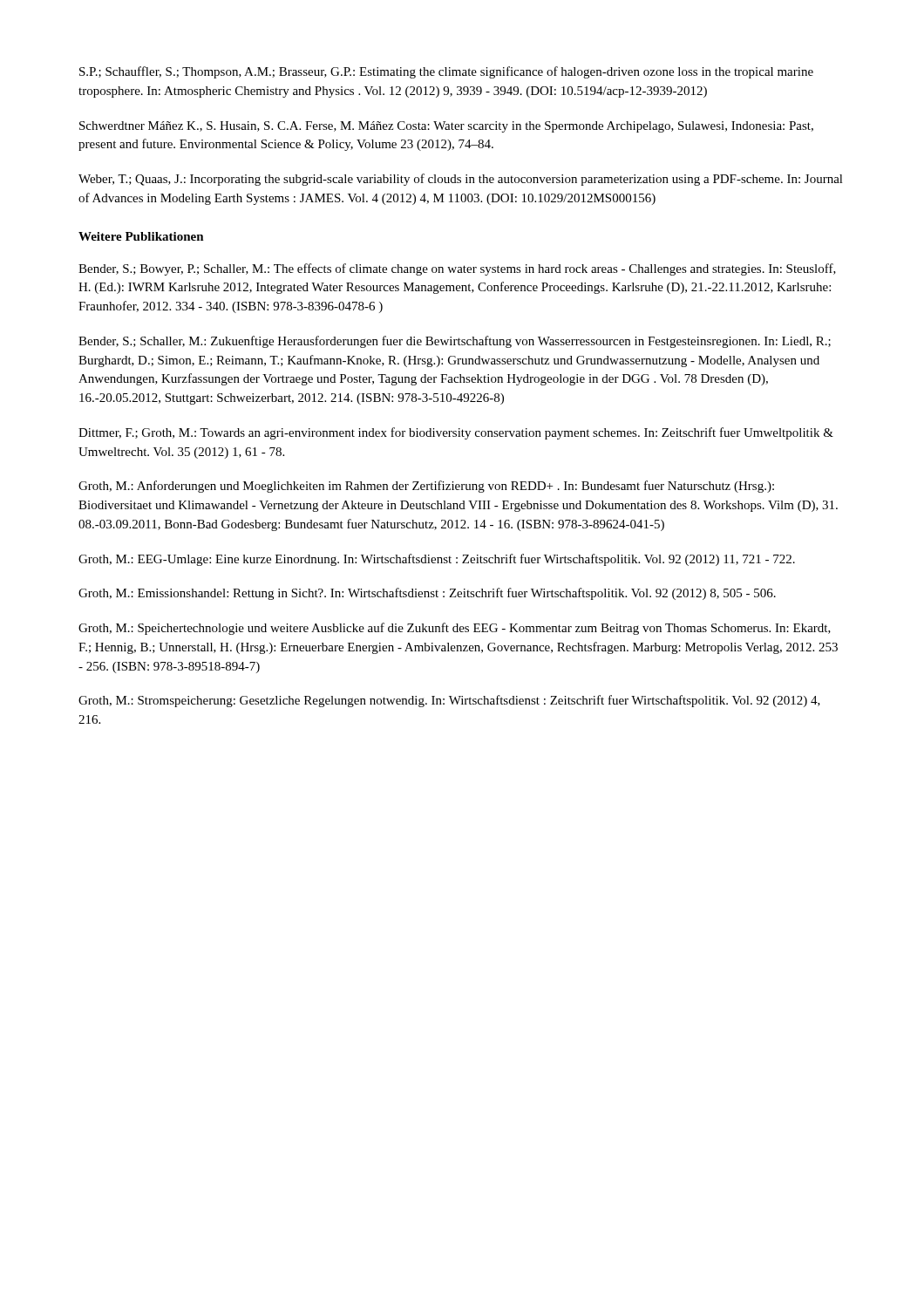Find the region starting "Weitere Publikationen"

(141, 236)
